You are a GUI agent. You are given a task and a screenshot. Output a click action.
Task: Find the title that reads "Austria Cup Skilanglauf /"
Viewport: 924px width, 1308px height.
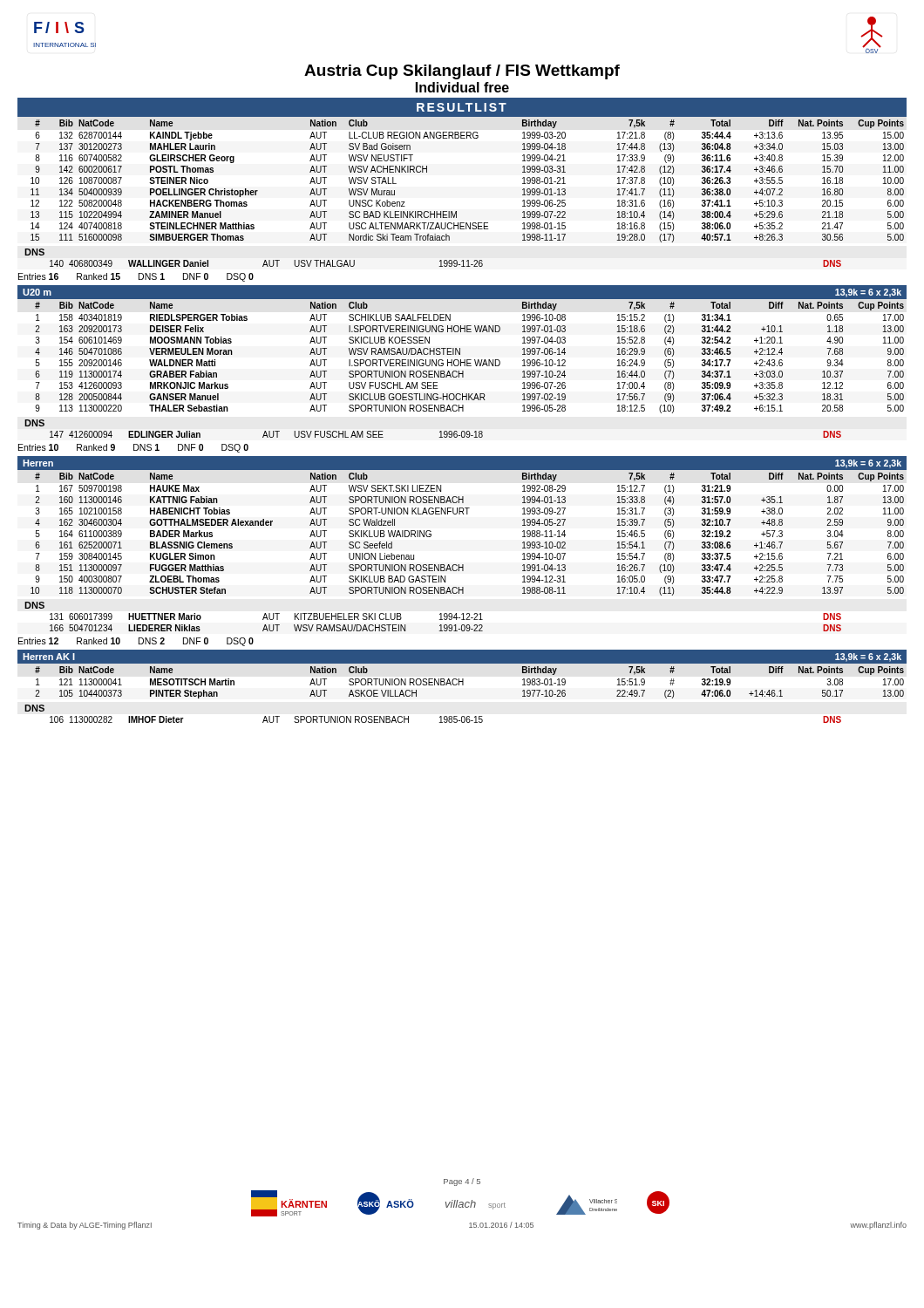[x=462, y=70]
